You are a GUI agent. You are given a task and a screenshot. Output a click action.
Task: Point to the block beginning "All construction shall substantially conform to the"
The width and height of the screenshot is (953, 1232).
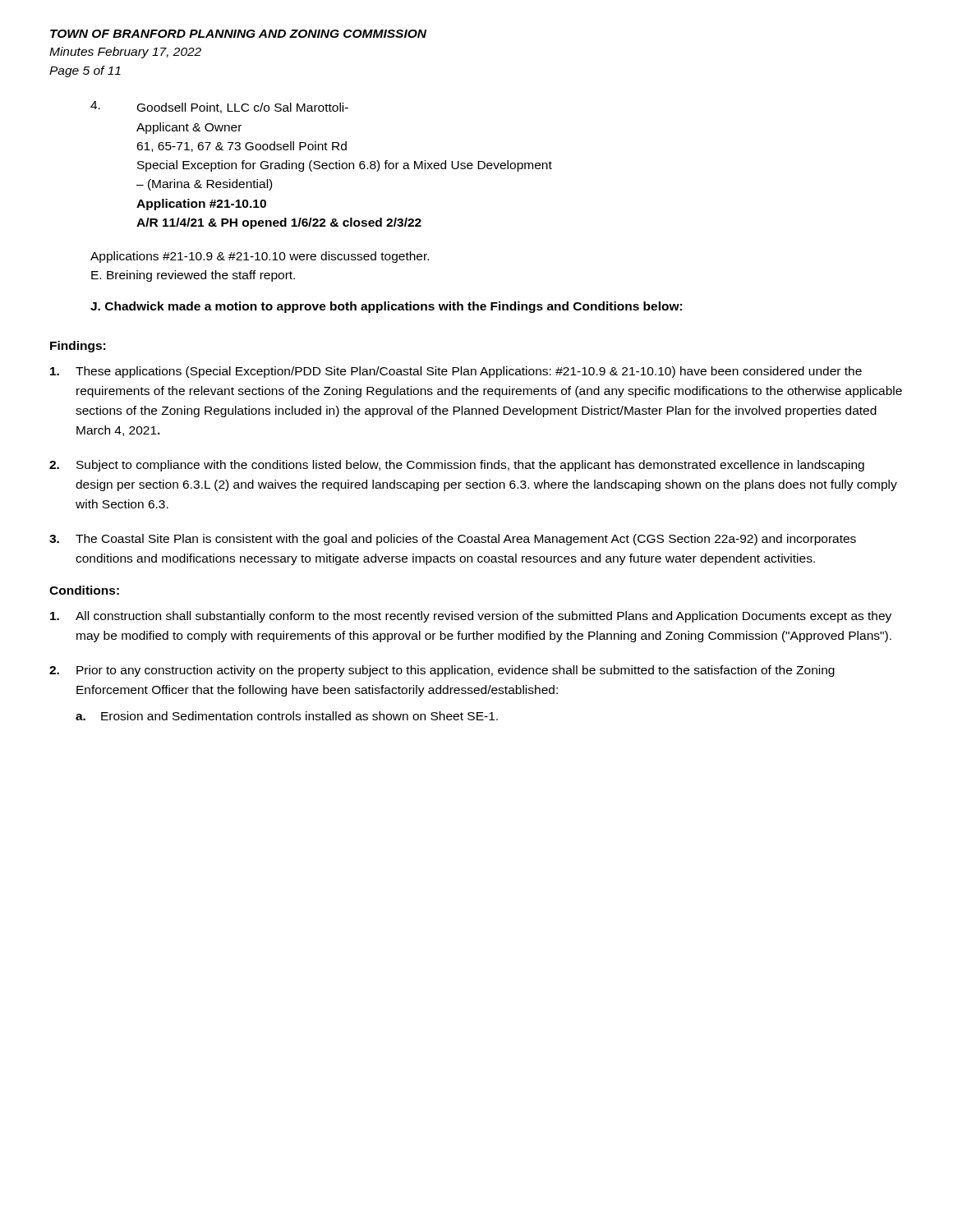(x=476, y=626)
